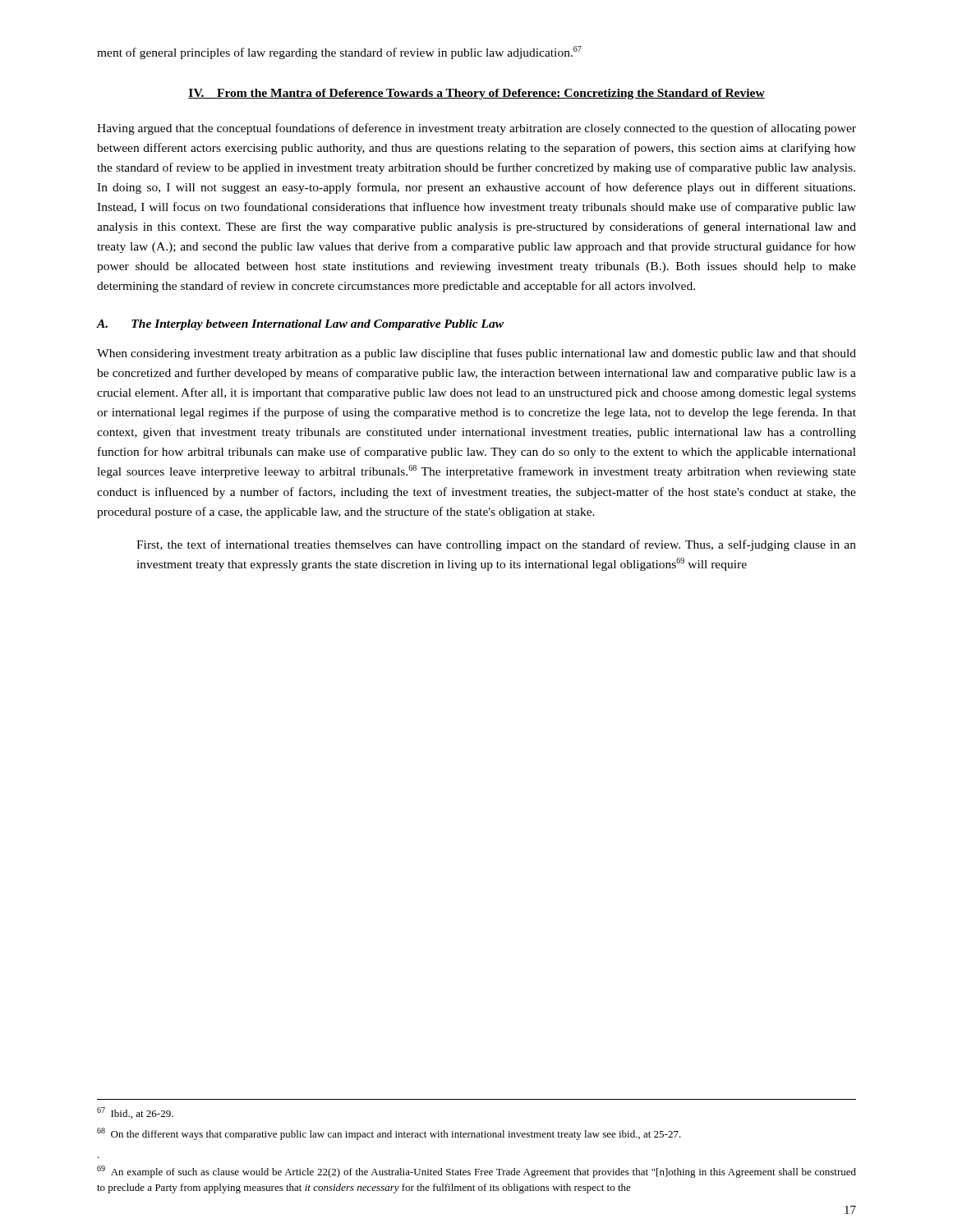Navigate to the element starting ". 69 An example of"

(476, 1171)
